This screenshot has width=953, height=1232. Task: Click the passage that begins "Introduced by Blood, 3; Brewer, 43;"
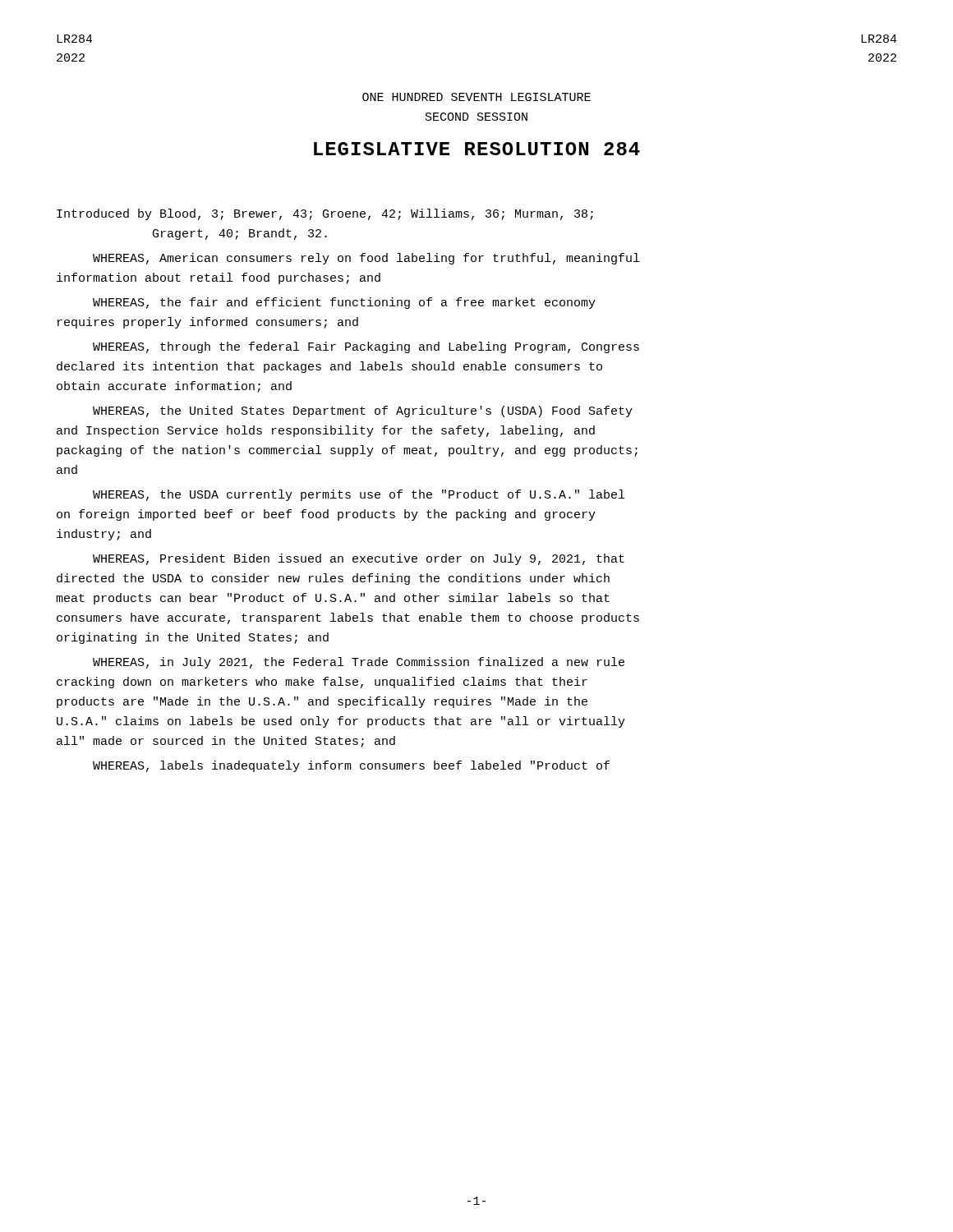[326, 225]
